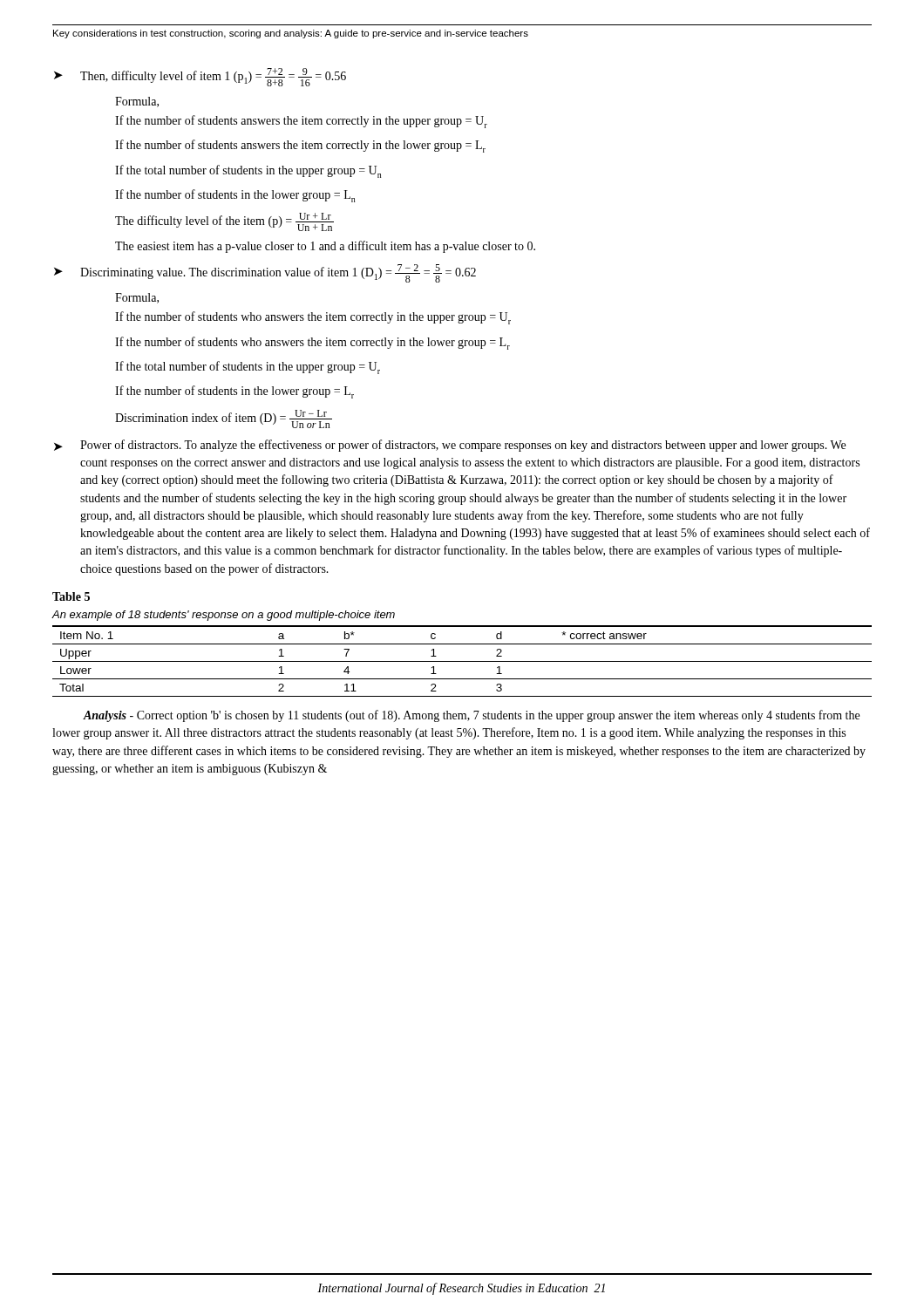
Task: Find the text block containing "The easiest item has a"
Action: click(x=326, y=247)
